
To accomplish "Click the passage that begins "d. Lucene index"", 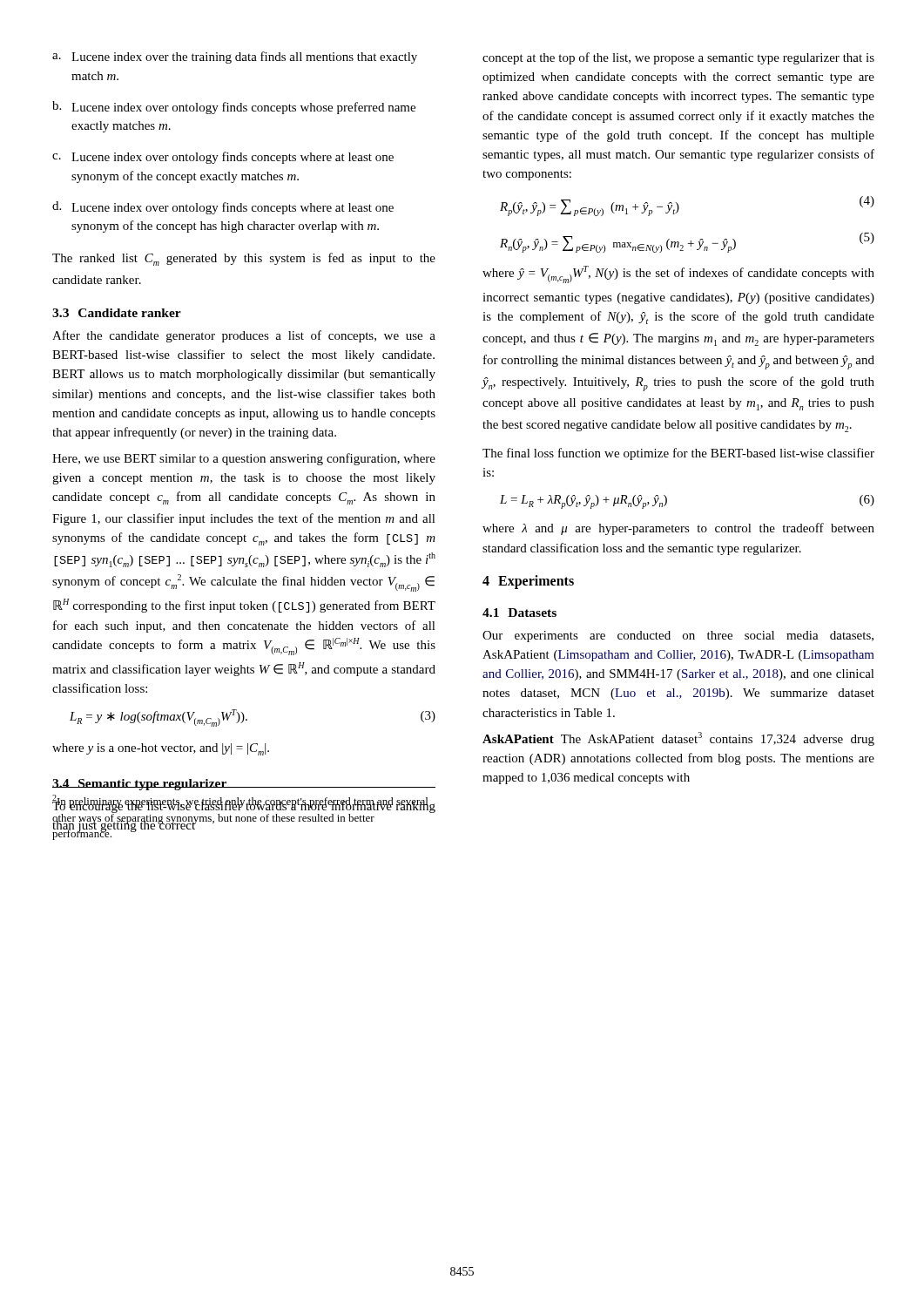I will (x=244, y=217).
